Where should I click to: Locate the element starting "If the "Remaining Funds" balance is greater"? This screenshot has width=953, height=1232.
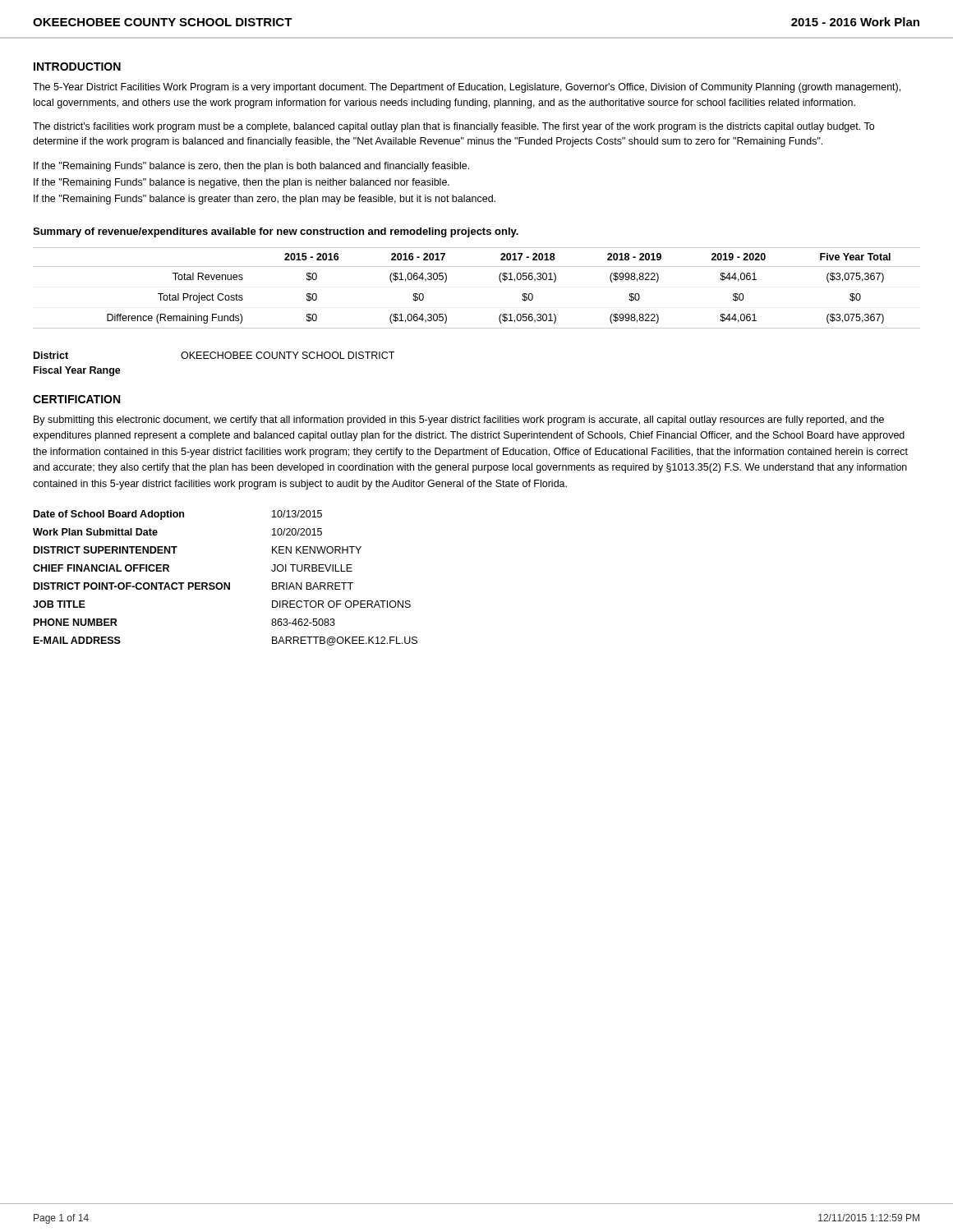pos(265,199)
